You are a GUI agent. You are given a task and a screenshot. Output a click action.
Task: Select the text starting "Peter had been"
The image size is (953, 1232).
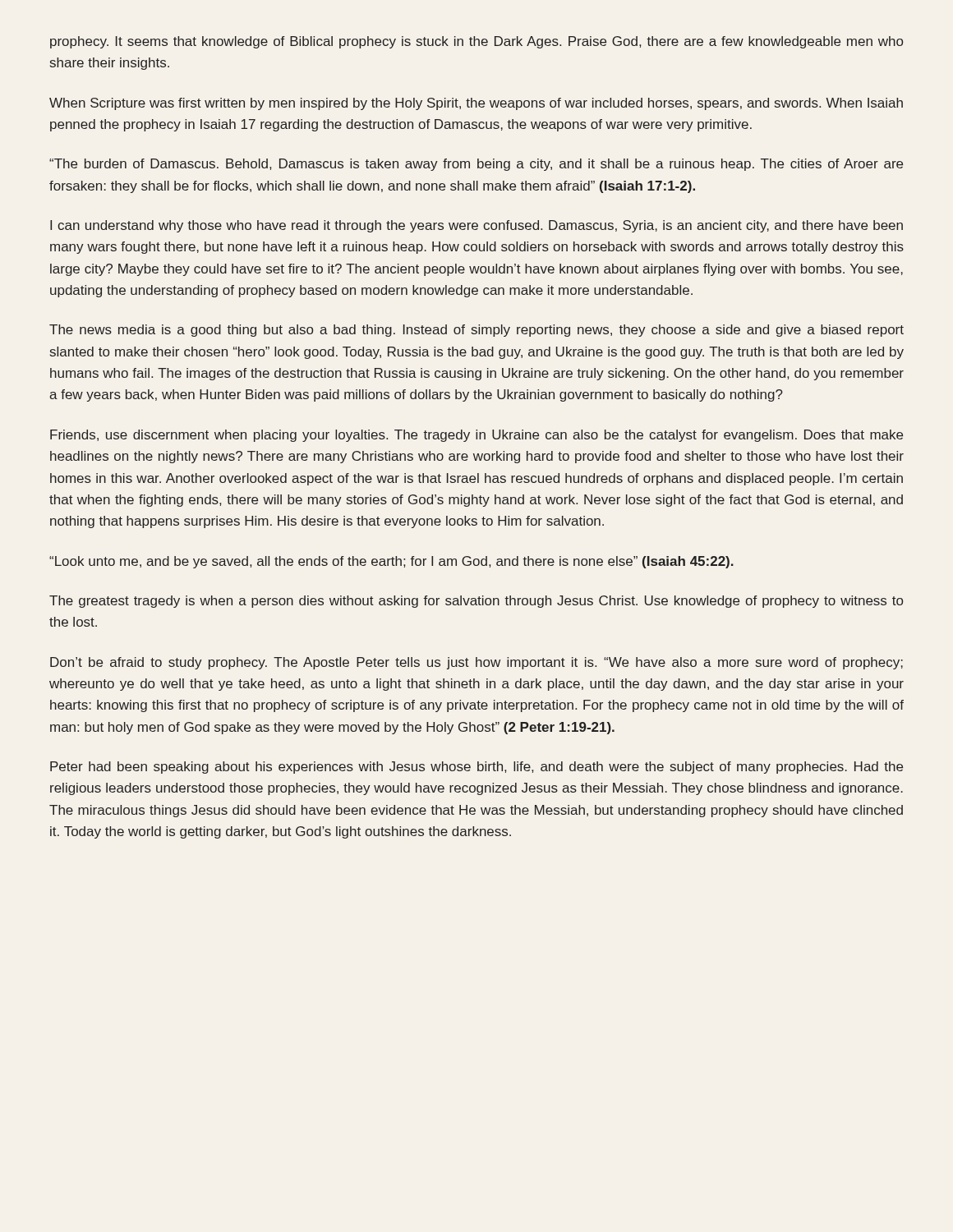click(x=476, y=799)
